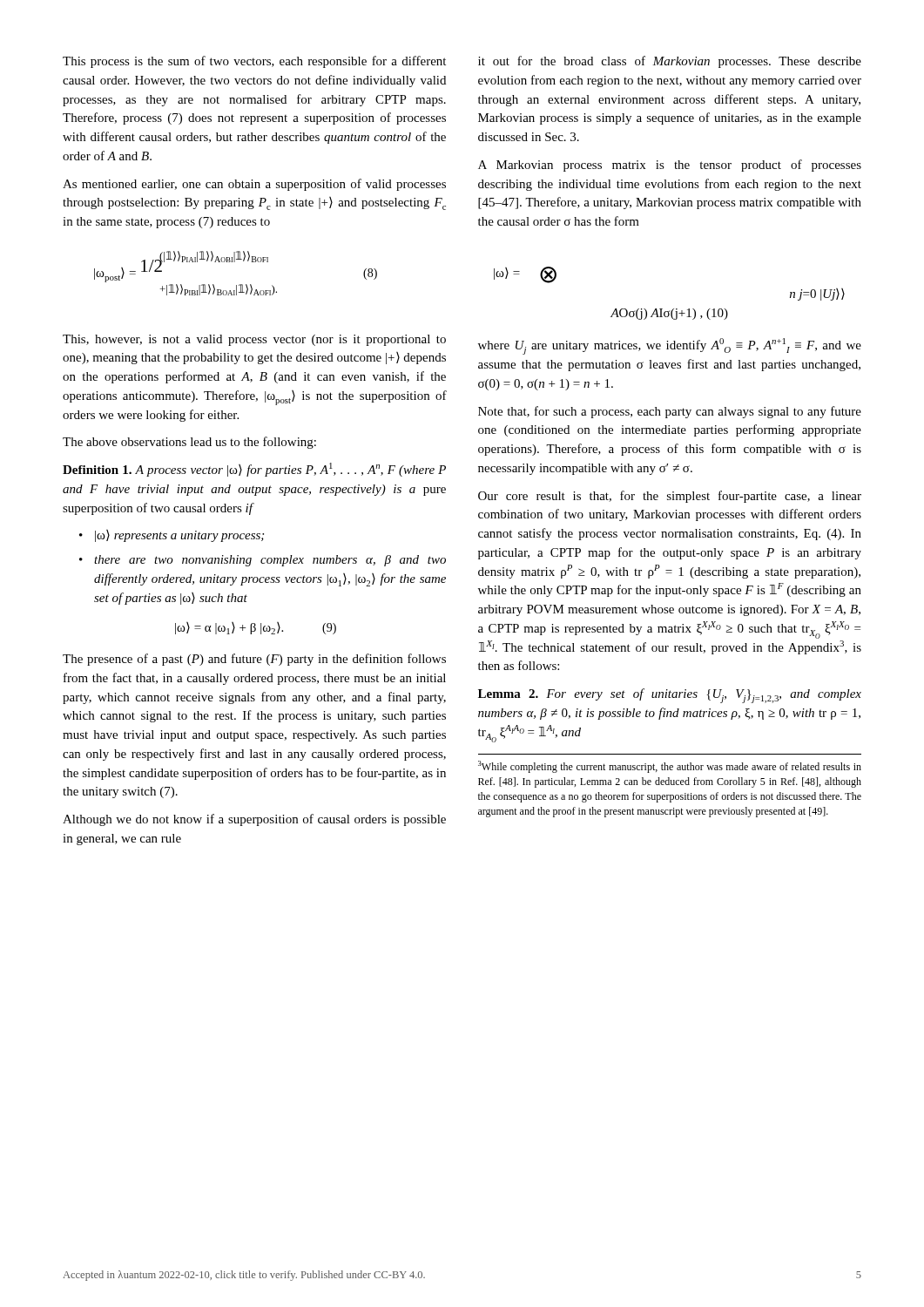Point to the block beginning "This, however, is"
This screenshot has width=924, height=1307.
[255, 377]
